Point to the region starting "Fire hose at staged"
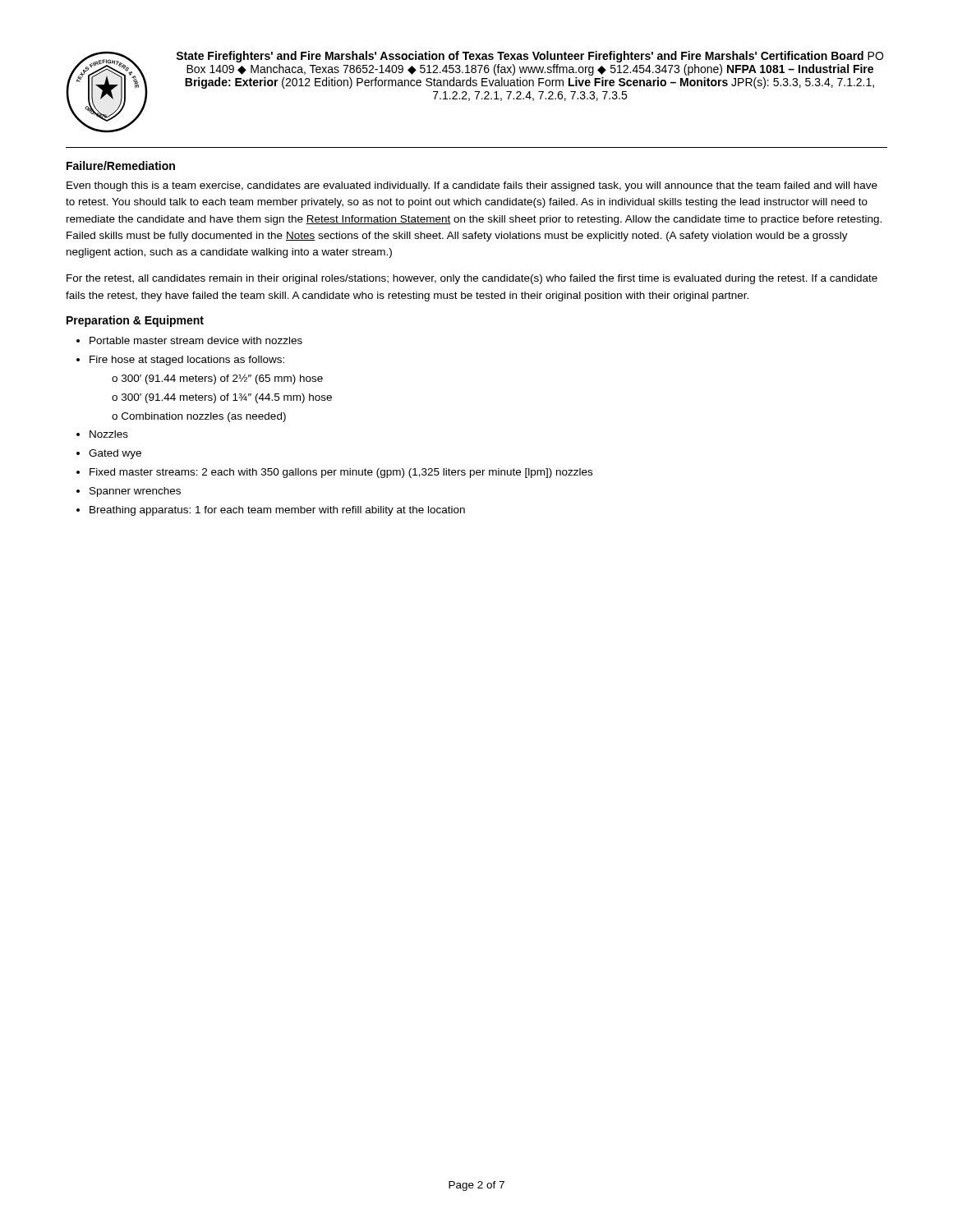 coord(187,361)
